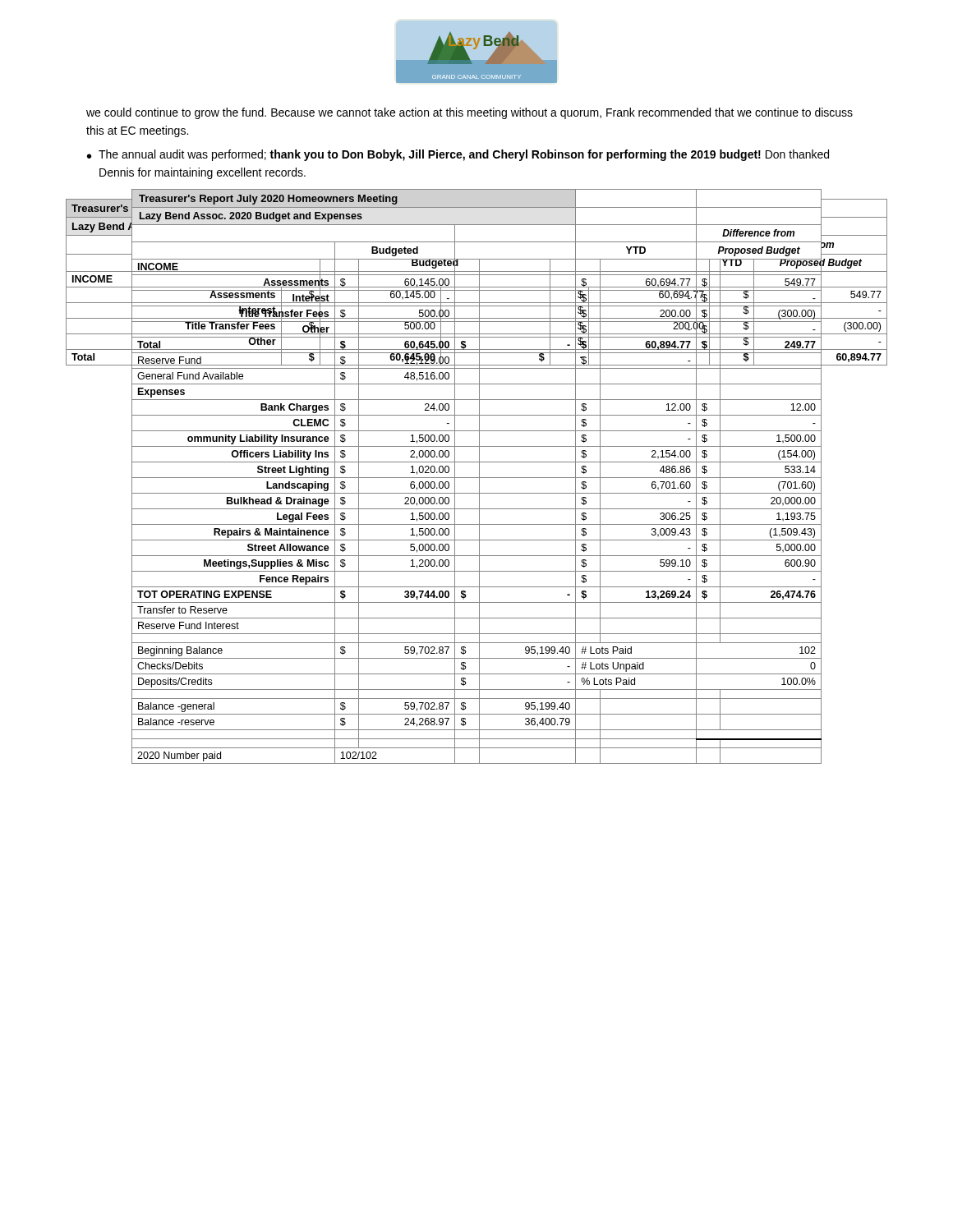Select the passage starting "• The annual"
Image resolution: width=953 pixels, height=1232 pixels.
[476, 164]
